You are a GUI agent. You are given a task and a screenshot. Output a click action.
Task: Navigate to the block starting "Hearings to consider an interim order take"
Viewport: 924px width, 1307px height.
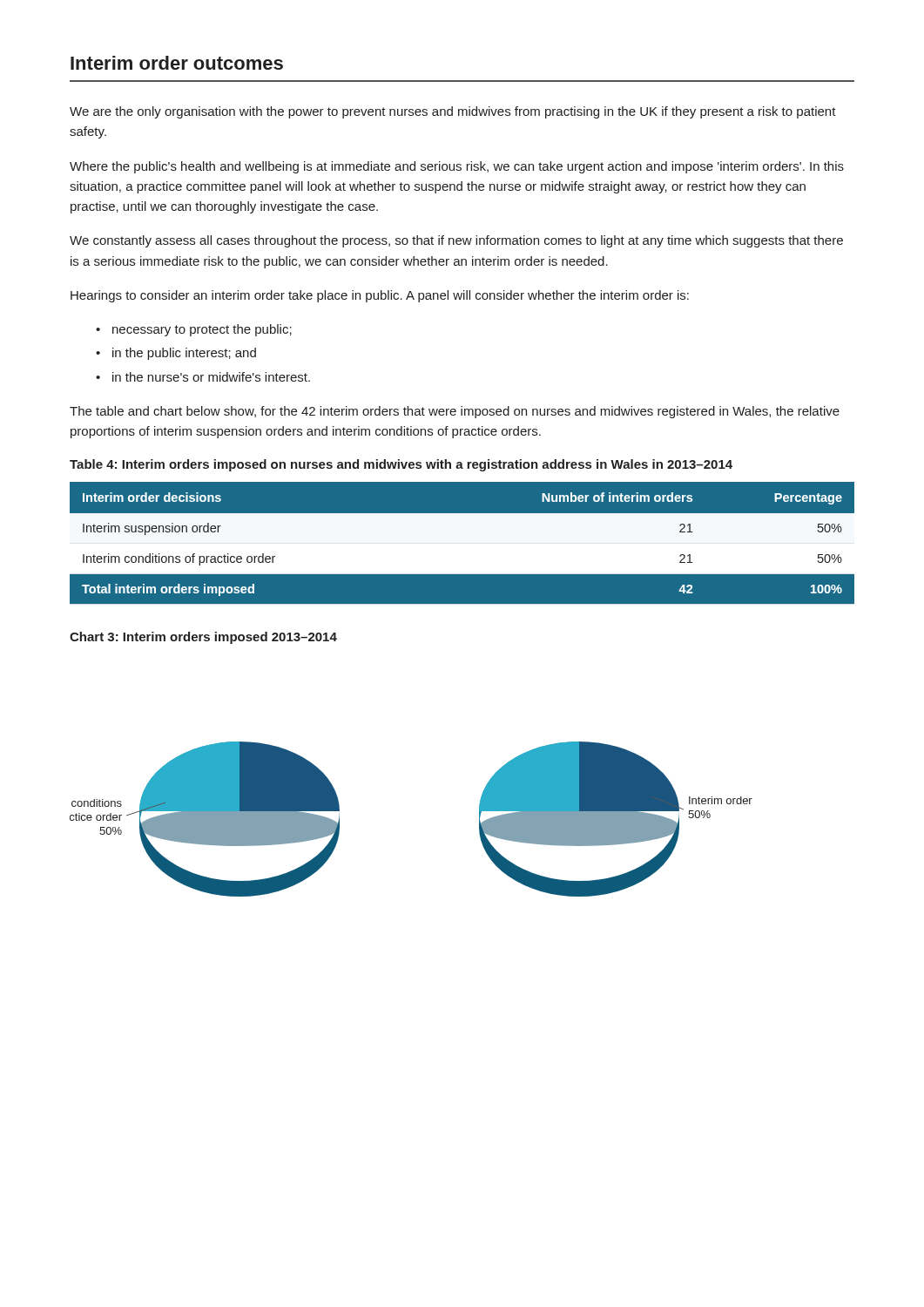click(380, 295)
